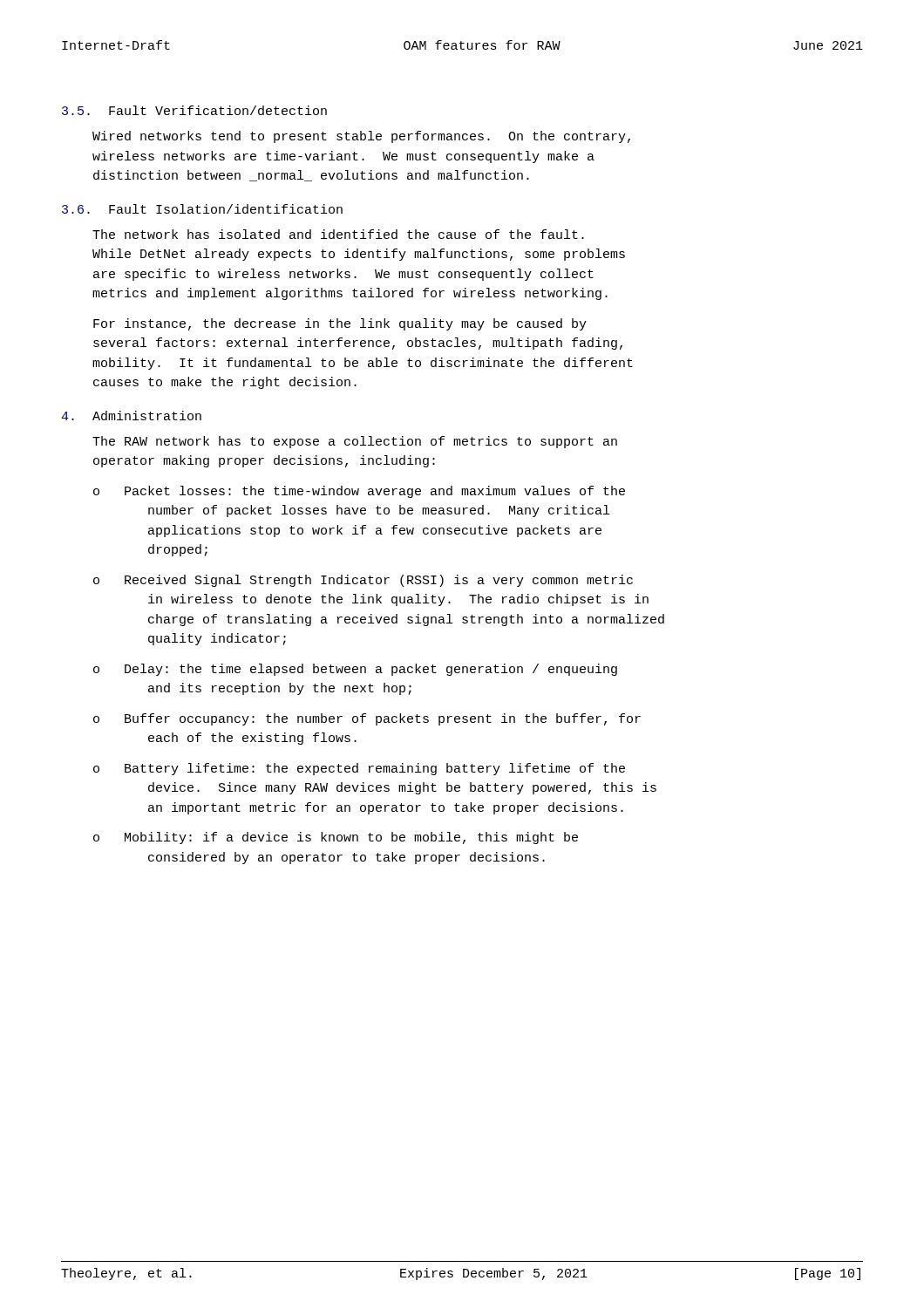Navigate to the passage starting "o Delay: the time elapsed"
Screen dimensions: 1308x924
coord(478,680)
